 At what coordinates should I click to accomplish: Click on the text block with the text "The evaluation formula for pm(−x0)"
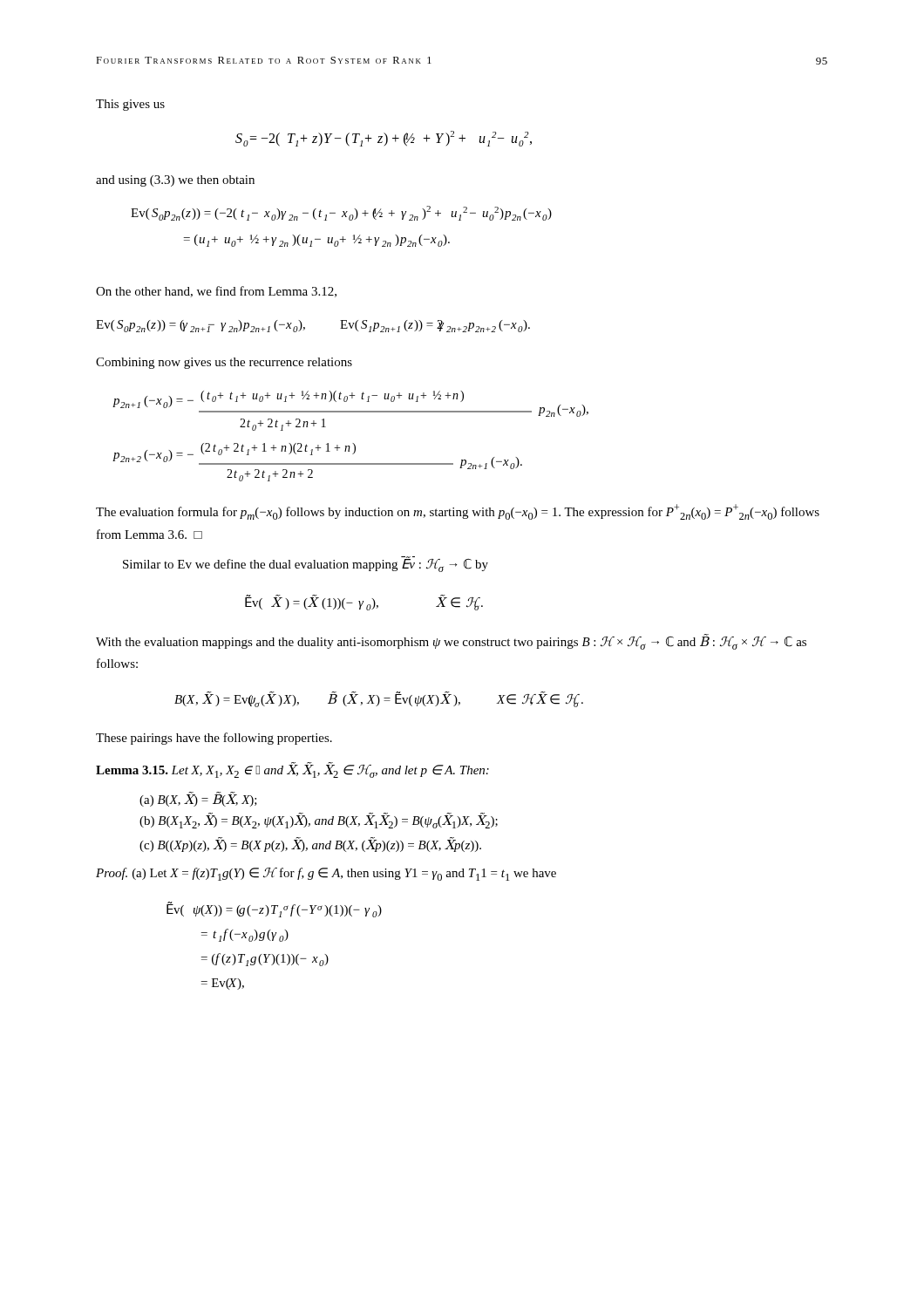pyautogui.click(x=458, y=521)
